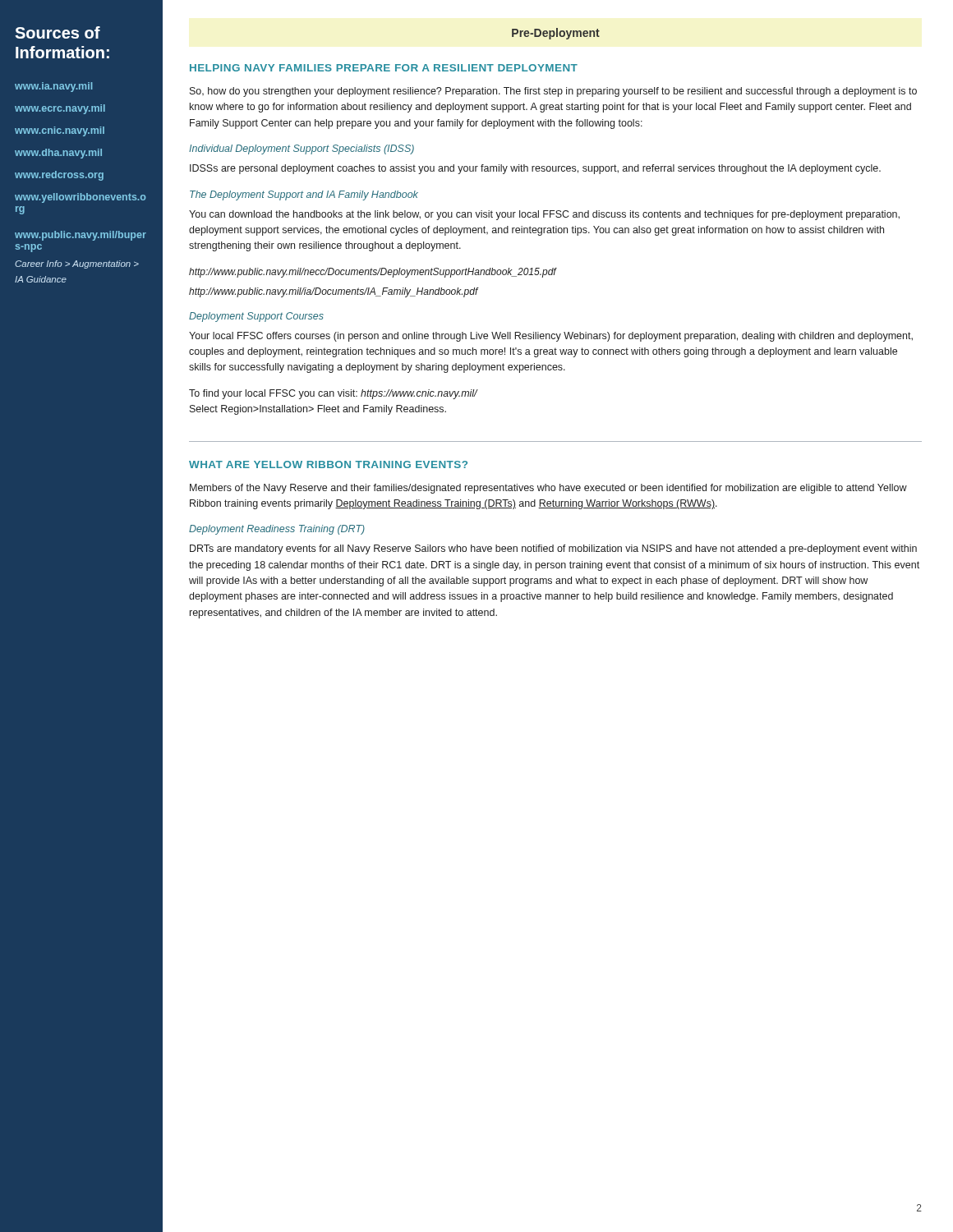
Task: Find the section header that reads "The Deployment Support and IA"
Action: pyautogui.click(x=304, y=194)
